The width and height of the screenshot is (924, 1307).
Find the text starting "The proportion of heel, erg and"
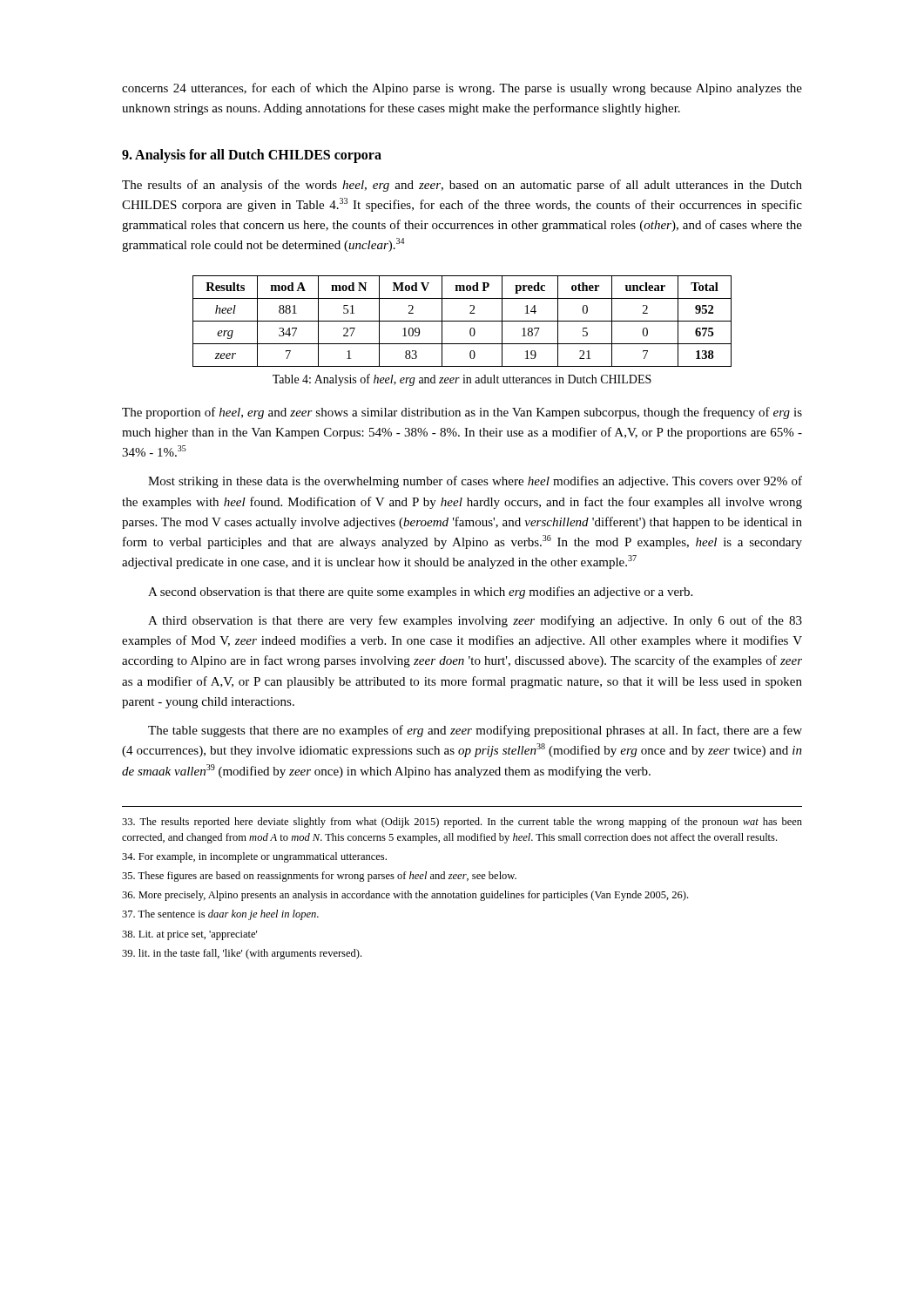462,592
